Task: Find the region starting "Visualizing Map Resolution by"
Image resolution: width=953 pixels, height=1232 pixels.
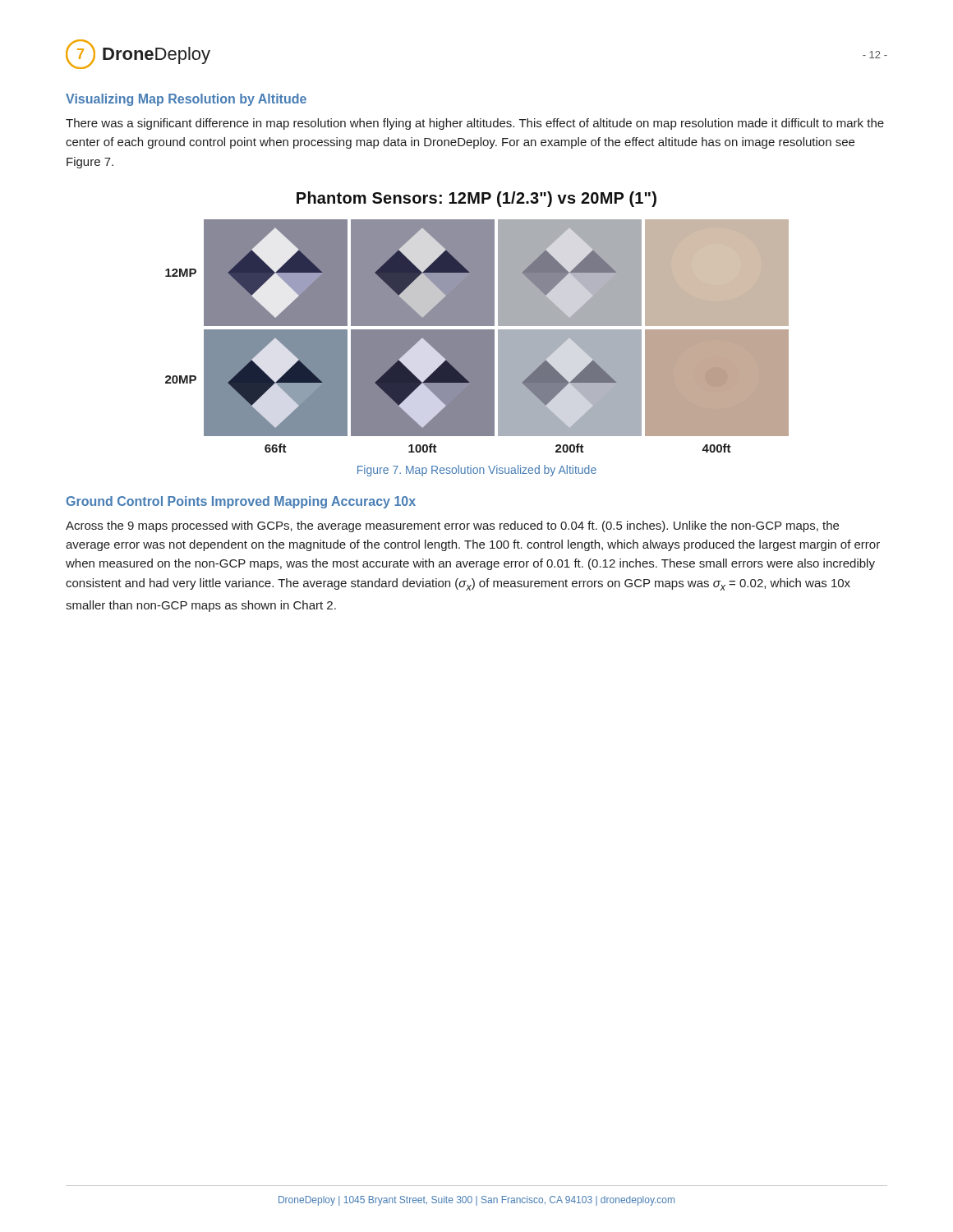Action: (186, 99)
